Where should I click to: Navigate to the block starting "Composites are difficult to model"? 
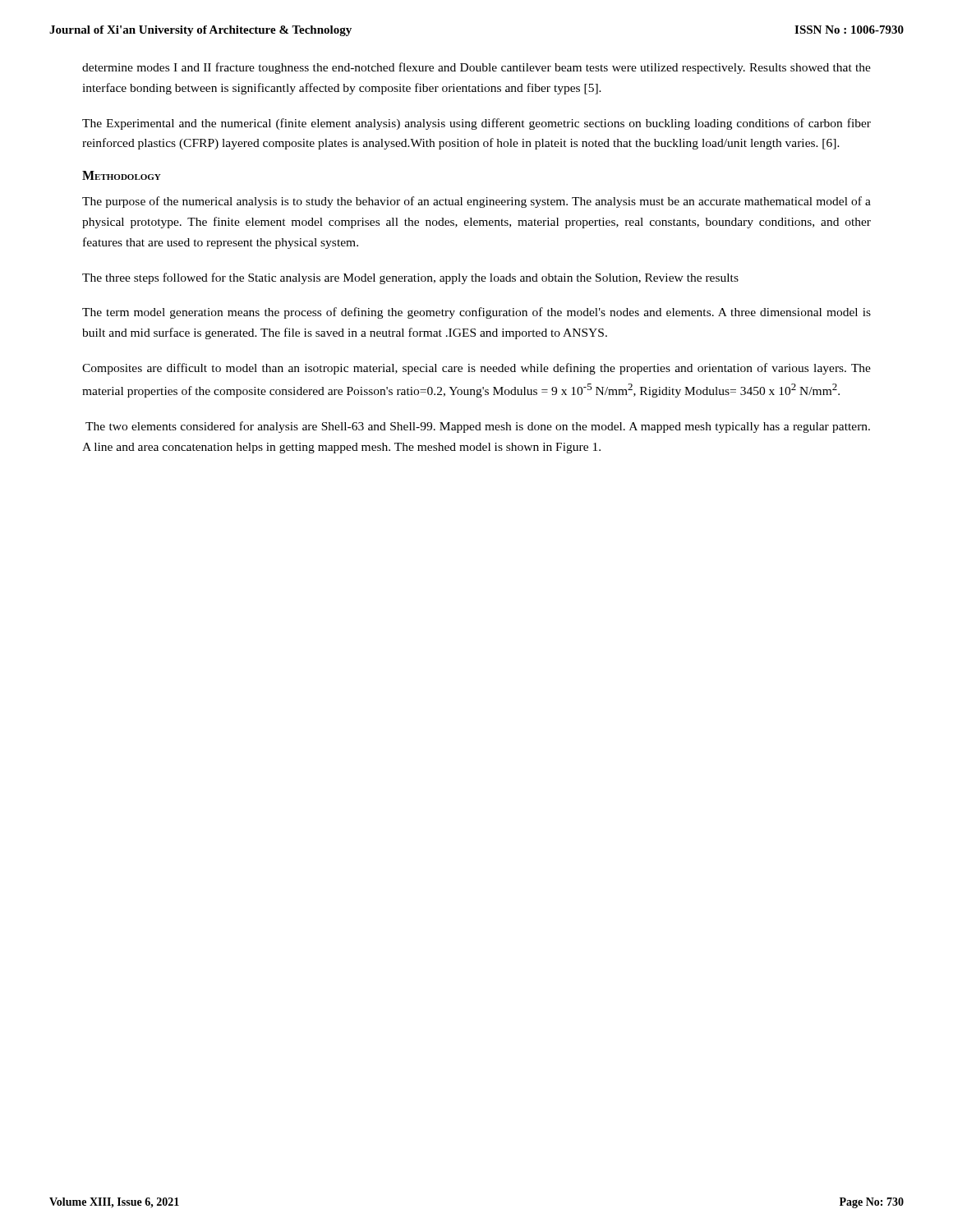(476, 379)
